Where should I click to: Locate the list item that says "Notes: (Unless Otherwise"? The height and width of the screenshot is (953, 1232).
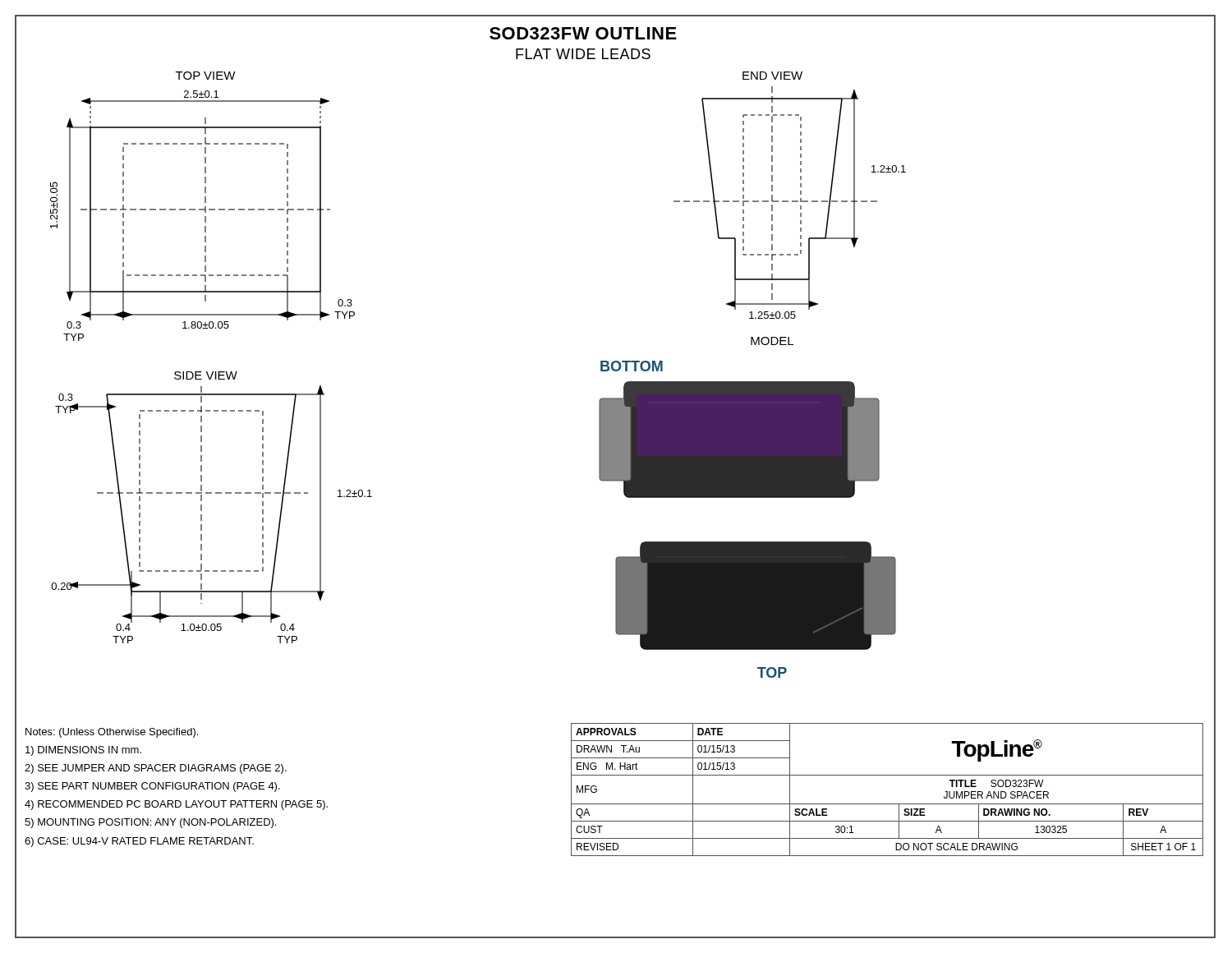(x=177, y=786)
